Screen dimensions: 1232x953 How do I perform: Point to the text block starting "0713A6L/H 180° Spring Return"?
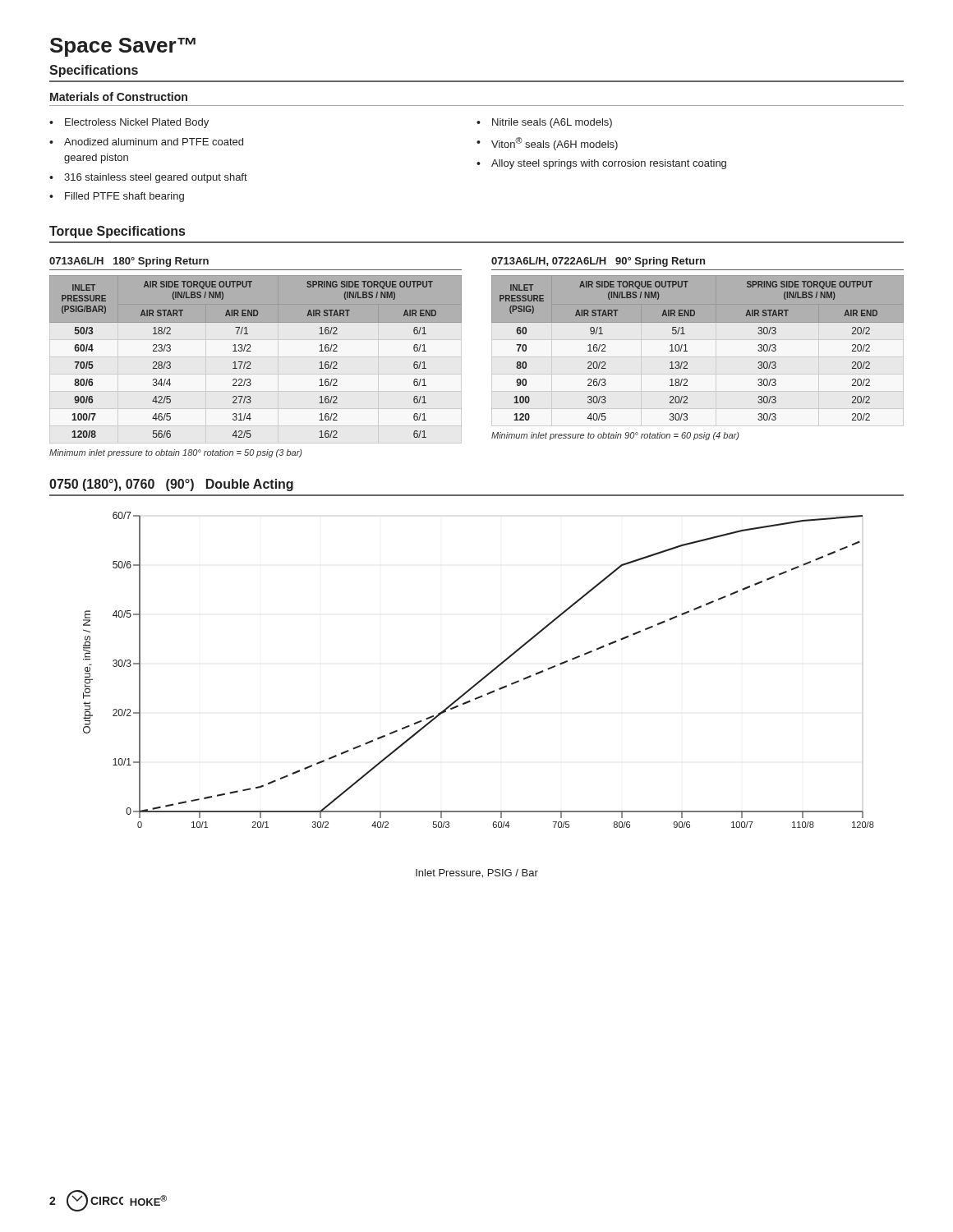pyautogui.click(x=129, y=260)
